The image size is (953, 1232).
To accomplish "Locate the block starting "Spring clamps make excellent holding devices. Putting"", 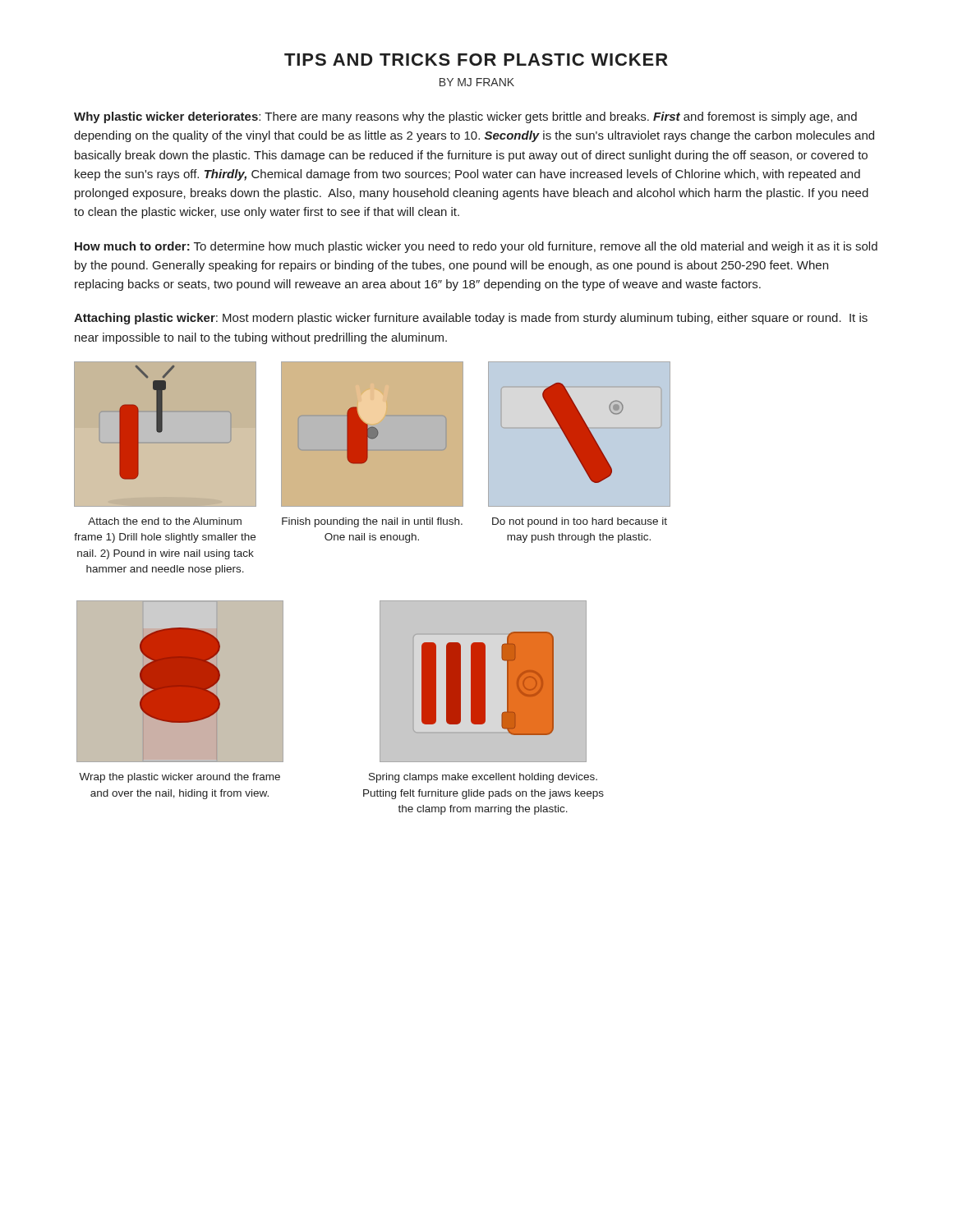I will coord(483,793).
